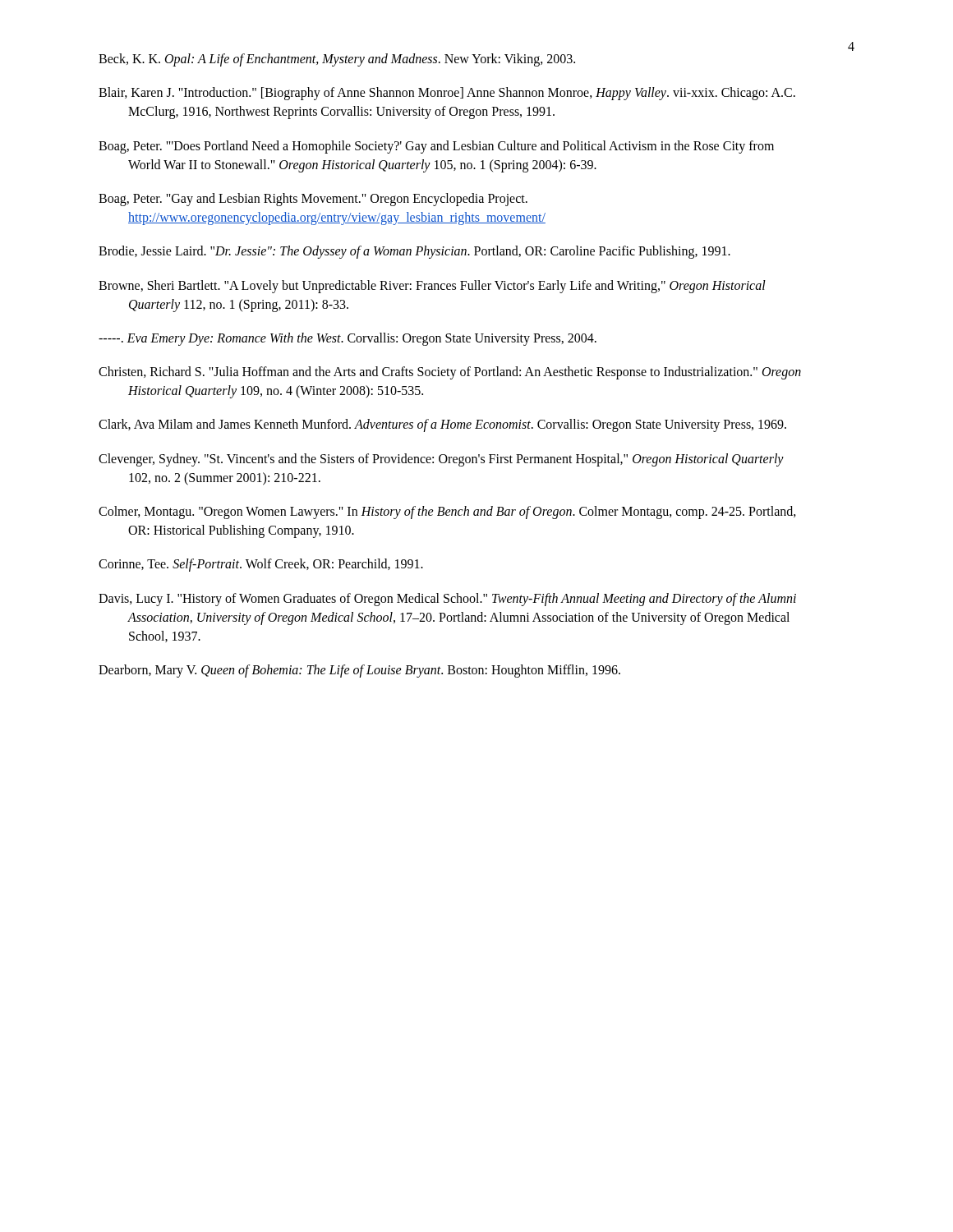Find the block on this page that starts "Browne, Sheri Bartlett. "A Lovely but Unpredictable"

tap(432, 295)
